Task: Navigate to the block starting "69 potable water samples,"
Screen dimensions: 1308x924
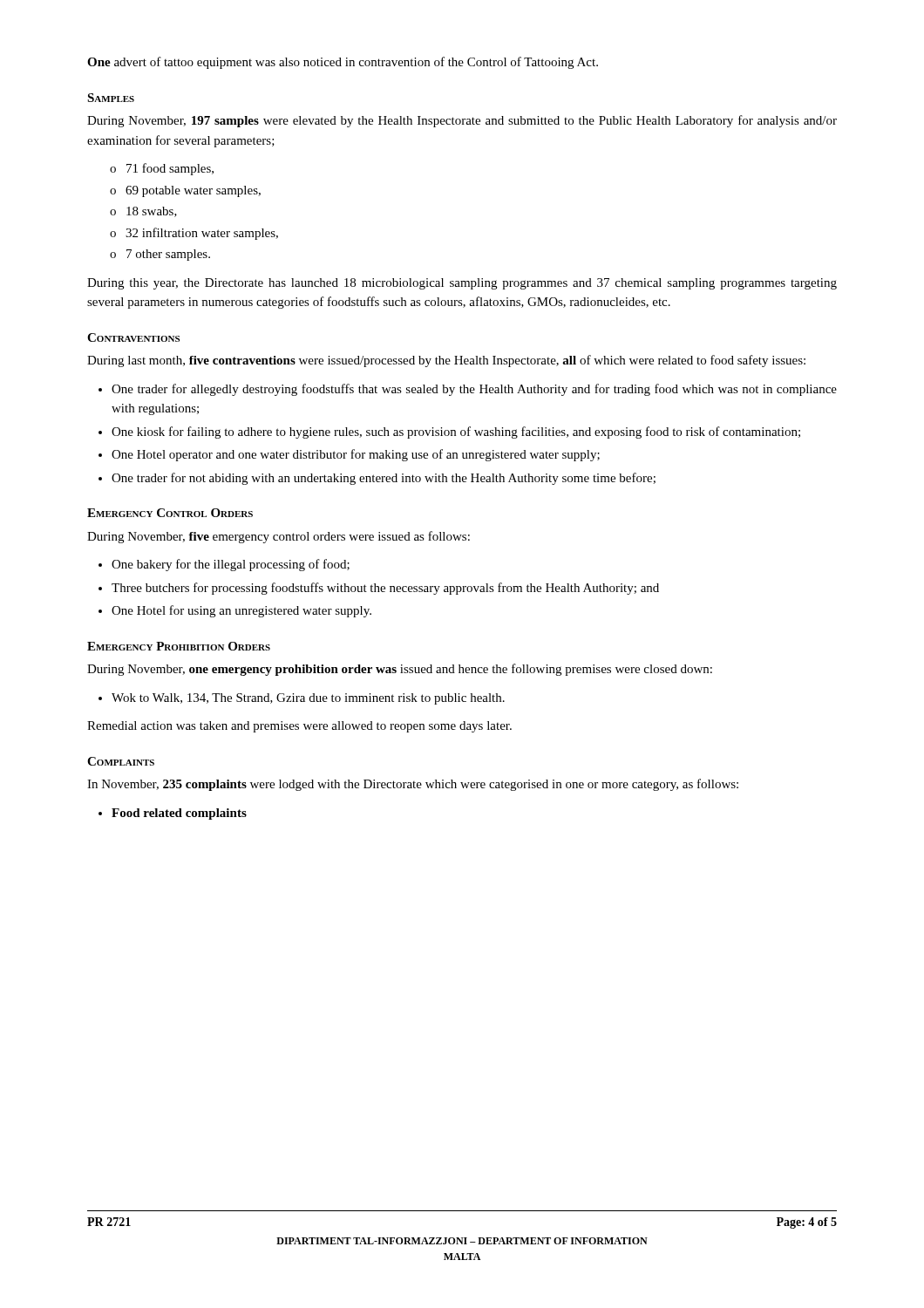Action: click(194, 191)
